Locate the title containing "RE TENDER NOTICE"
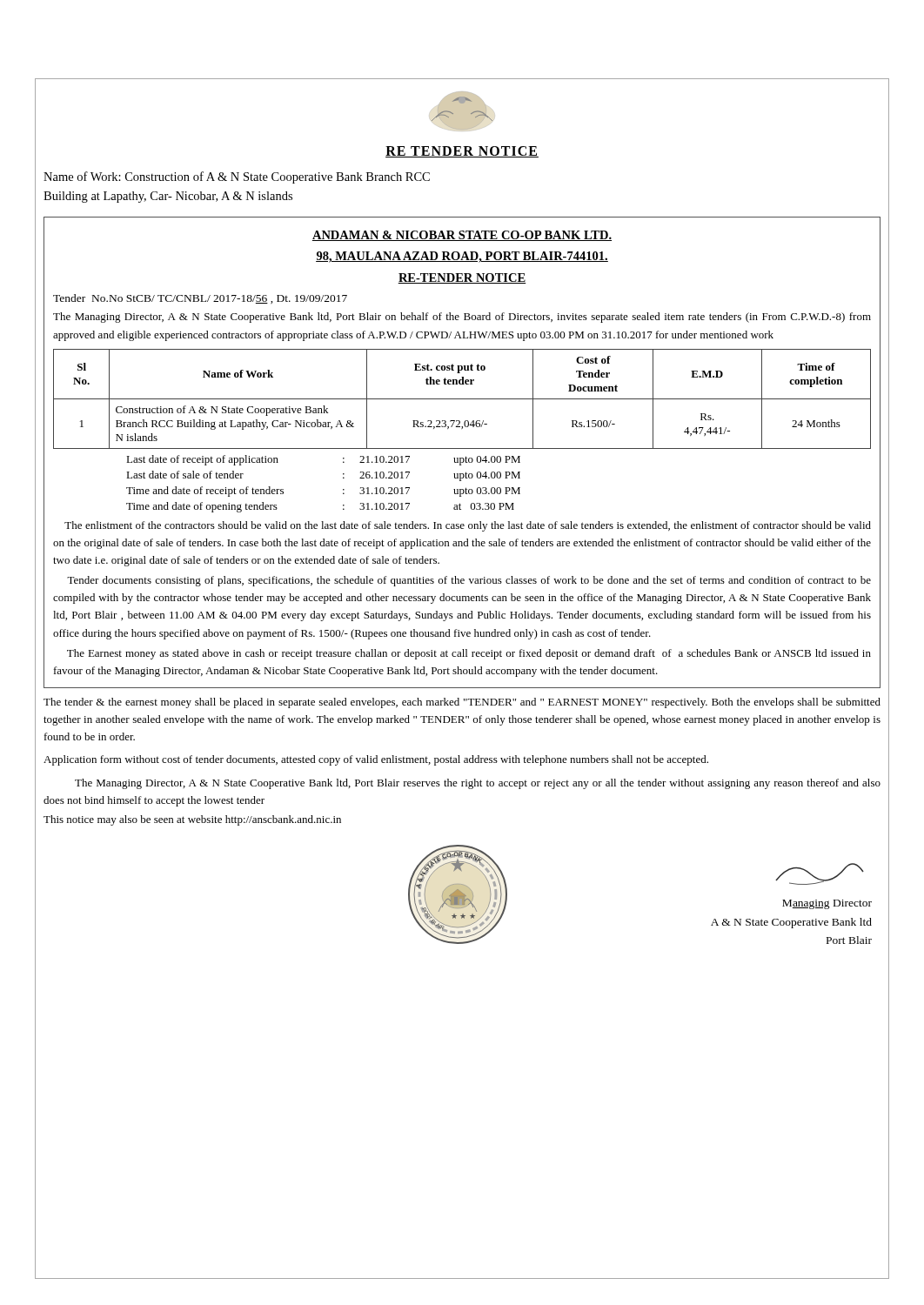Screen dimensions: 1305x924 point(462,151)
